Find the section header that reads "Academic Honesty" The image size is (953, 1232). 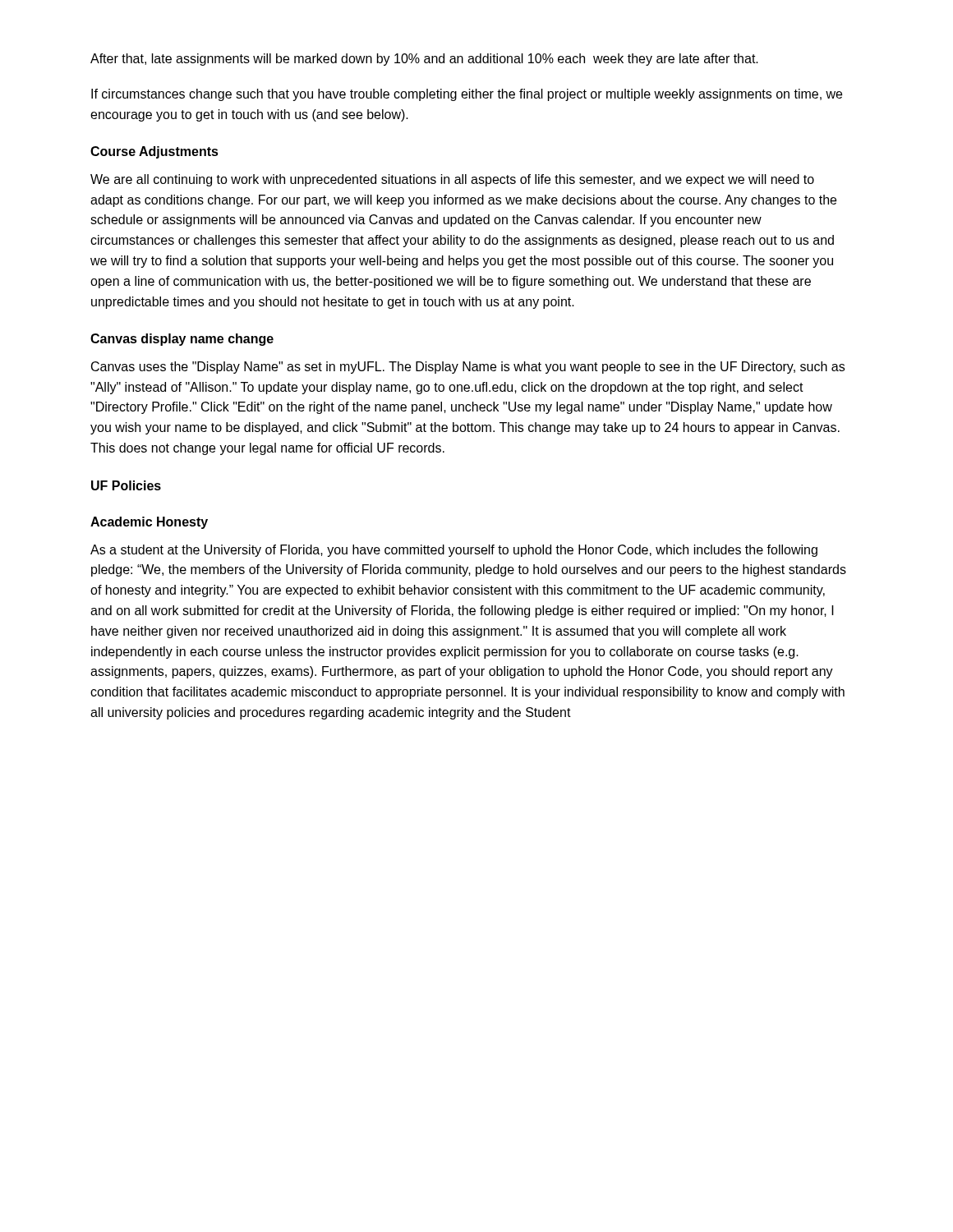click(149, 522)
